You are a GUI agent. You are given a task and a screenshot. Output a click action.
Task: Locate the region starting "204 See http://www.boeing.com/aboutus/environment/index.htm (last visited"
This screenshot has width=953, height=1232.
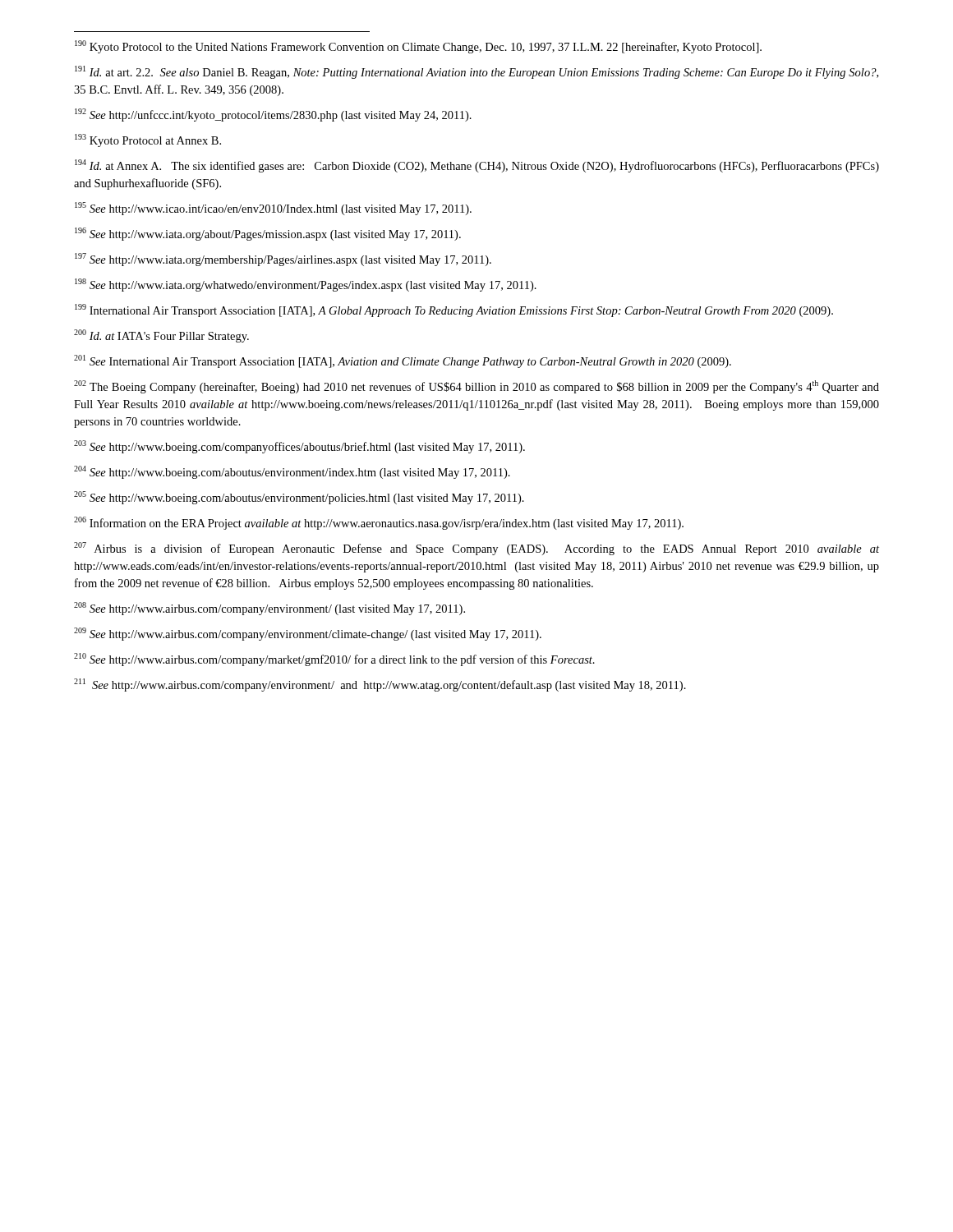coord(292,472)
